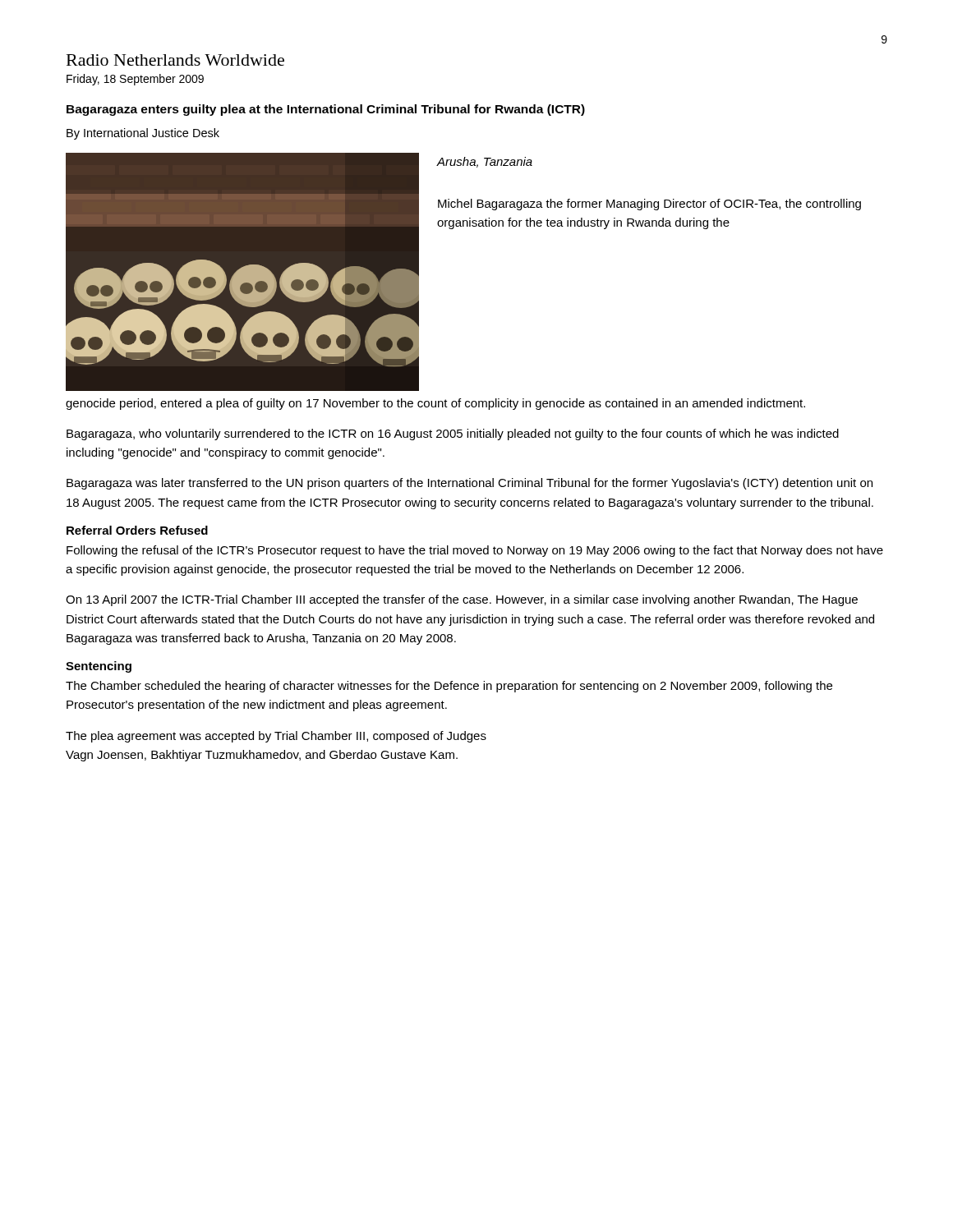
Task: Point to the block beginning "Following the refusal of the ICTR's Prosecutor request"
Action: point(474,559)
